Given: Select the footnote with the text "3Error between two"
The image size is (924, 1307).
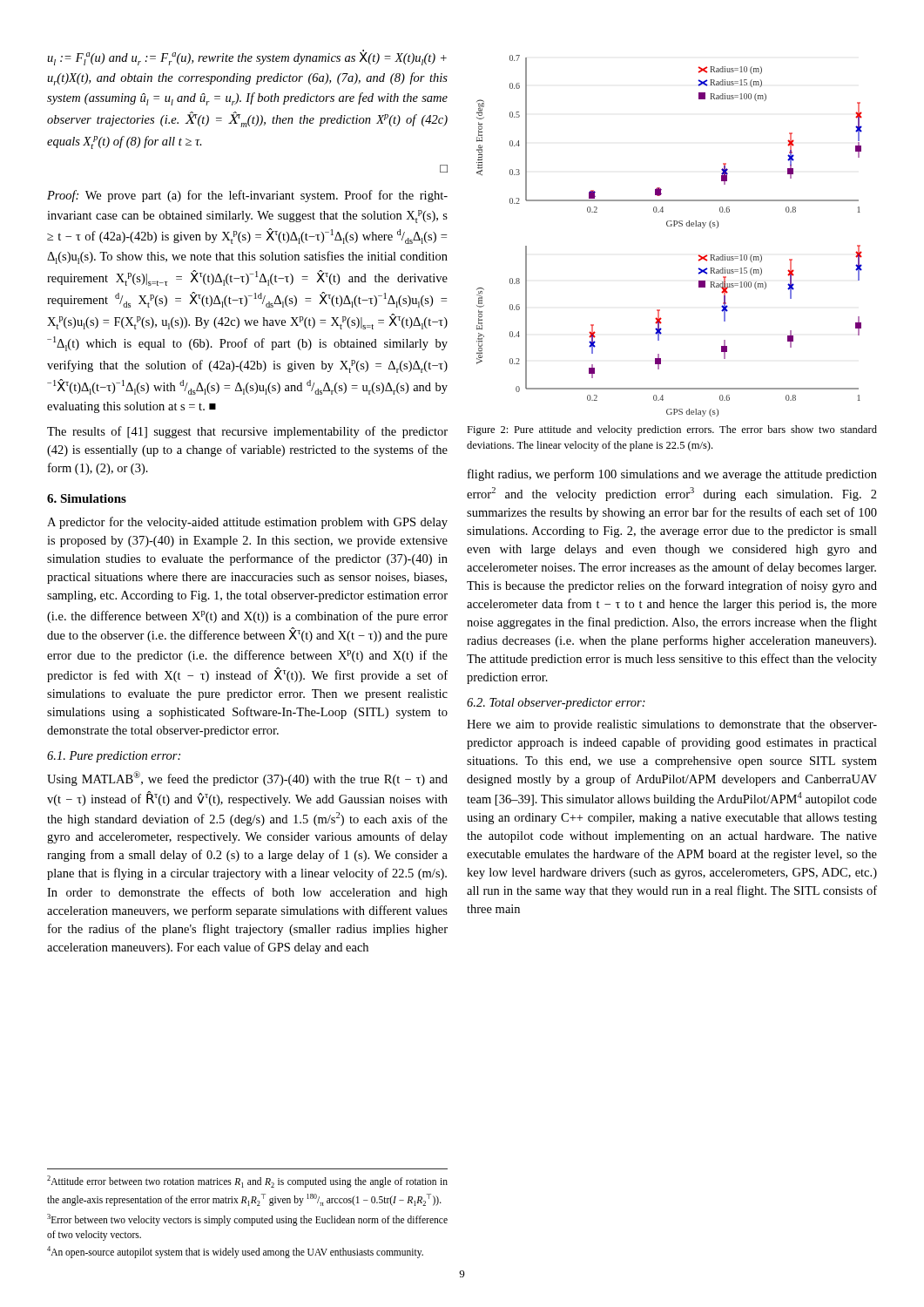Looking at the screenshot, I should [247, 1227].
